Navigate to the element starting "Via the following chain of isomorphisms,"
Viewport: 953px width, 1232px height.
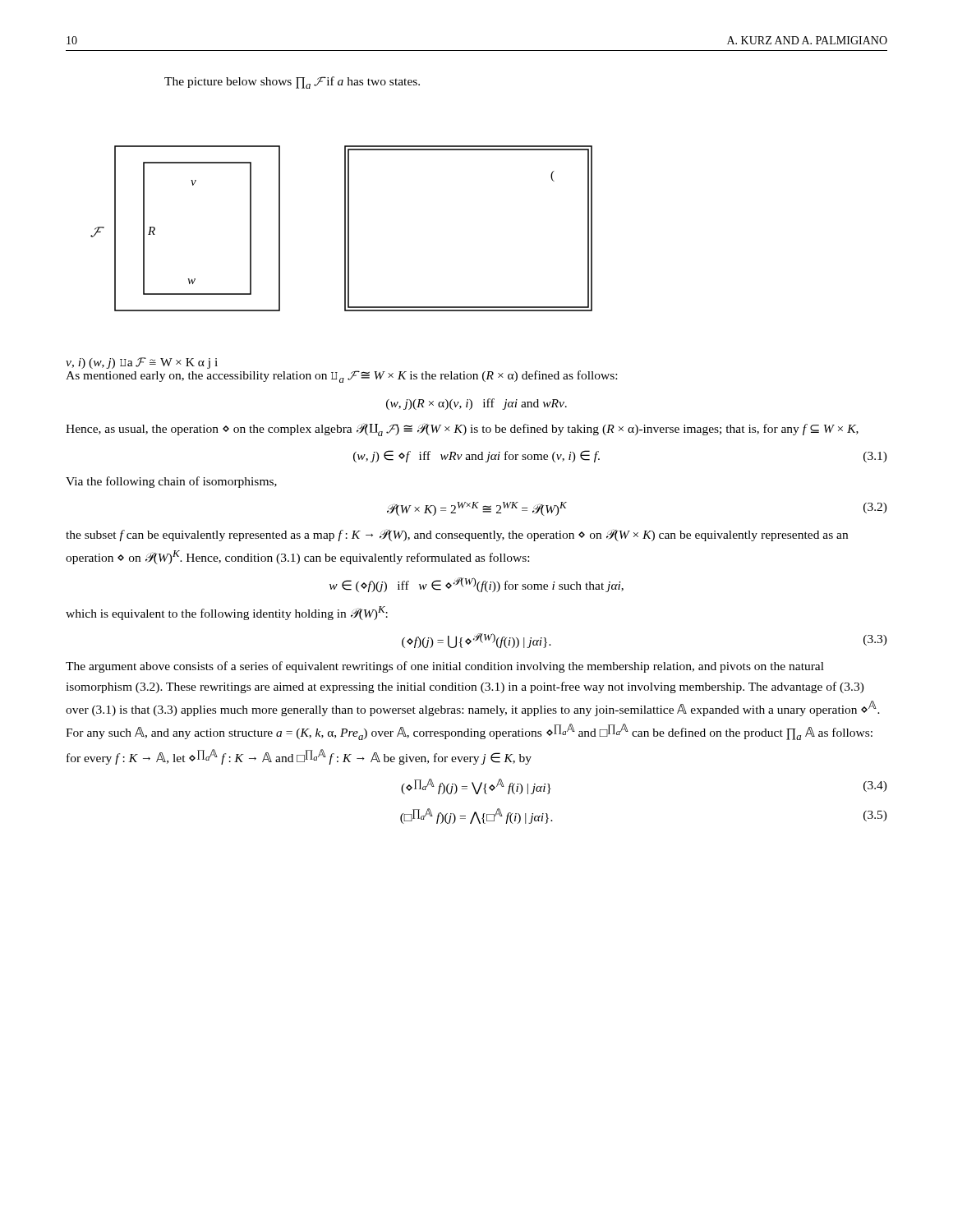tap(171, 481)
